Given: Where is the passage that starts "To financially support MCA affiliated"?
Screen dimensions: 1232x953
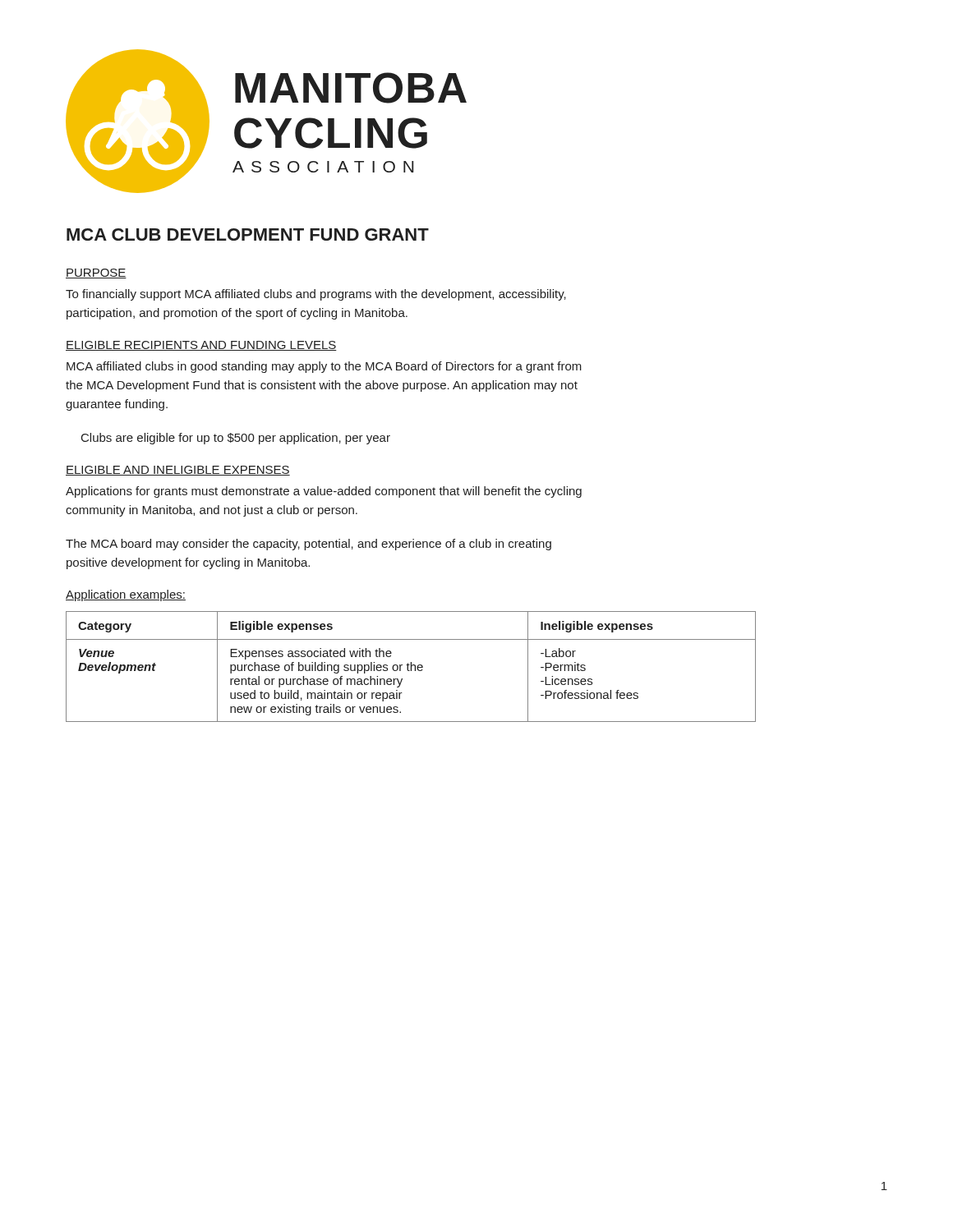Looking at the screenshot, I should tap(316, 303).
